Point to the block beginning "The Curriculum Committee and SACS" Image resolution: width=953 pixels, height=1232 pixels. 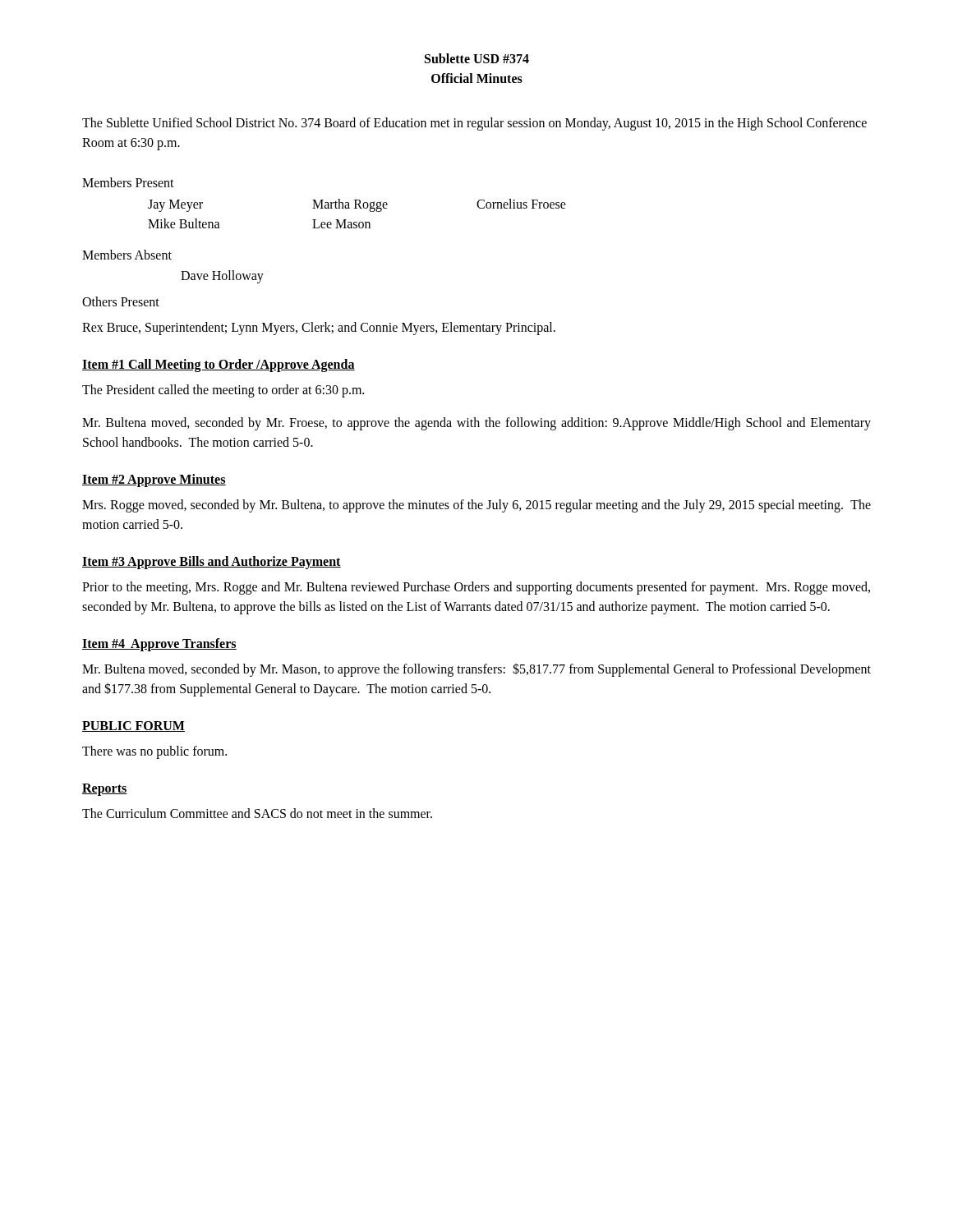pyautogui.click(x=258, y=813)
